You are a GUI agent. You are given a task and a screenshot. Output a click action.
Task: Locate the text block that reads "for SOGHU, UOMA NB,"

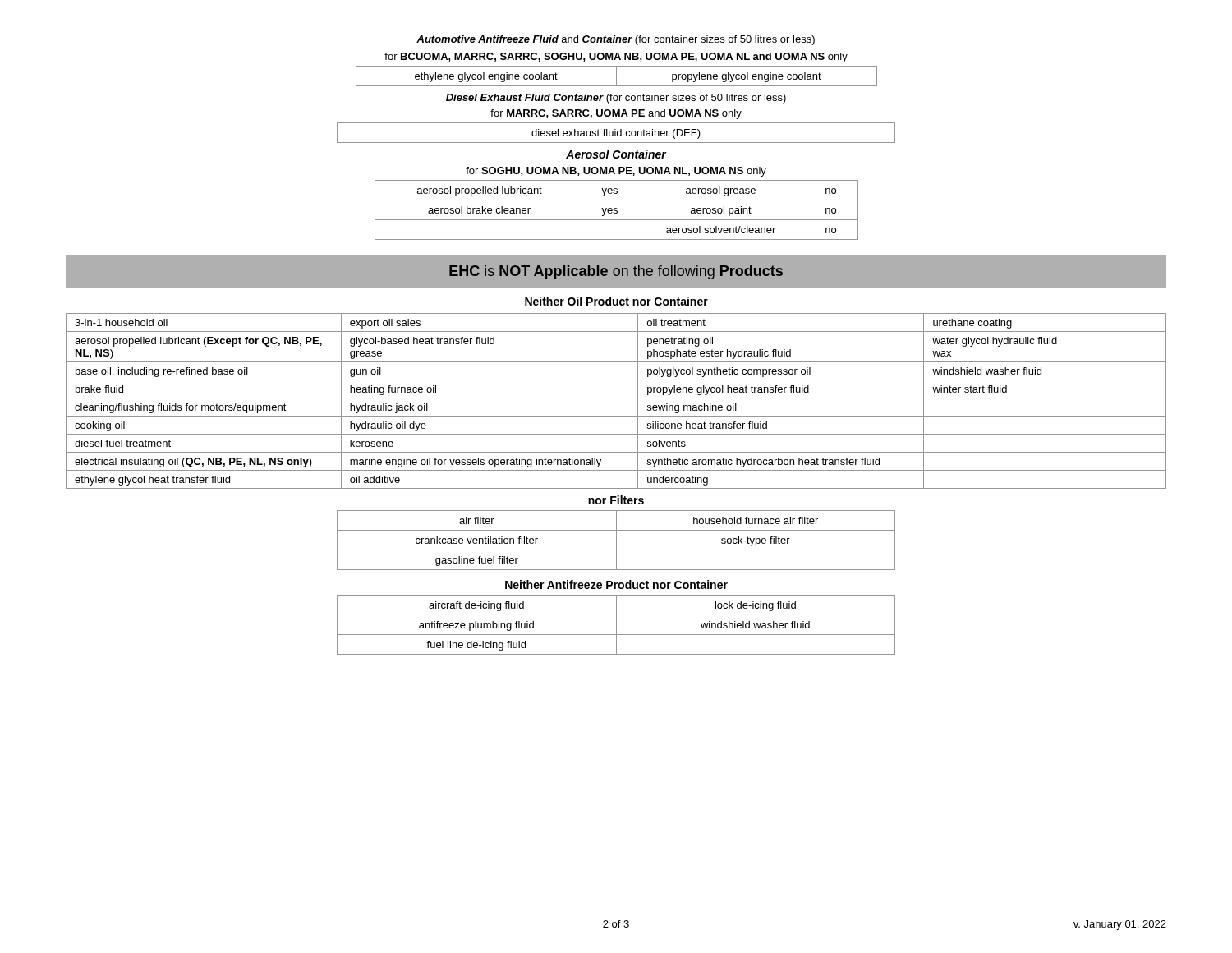616,170
